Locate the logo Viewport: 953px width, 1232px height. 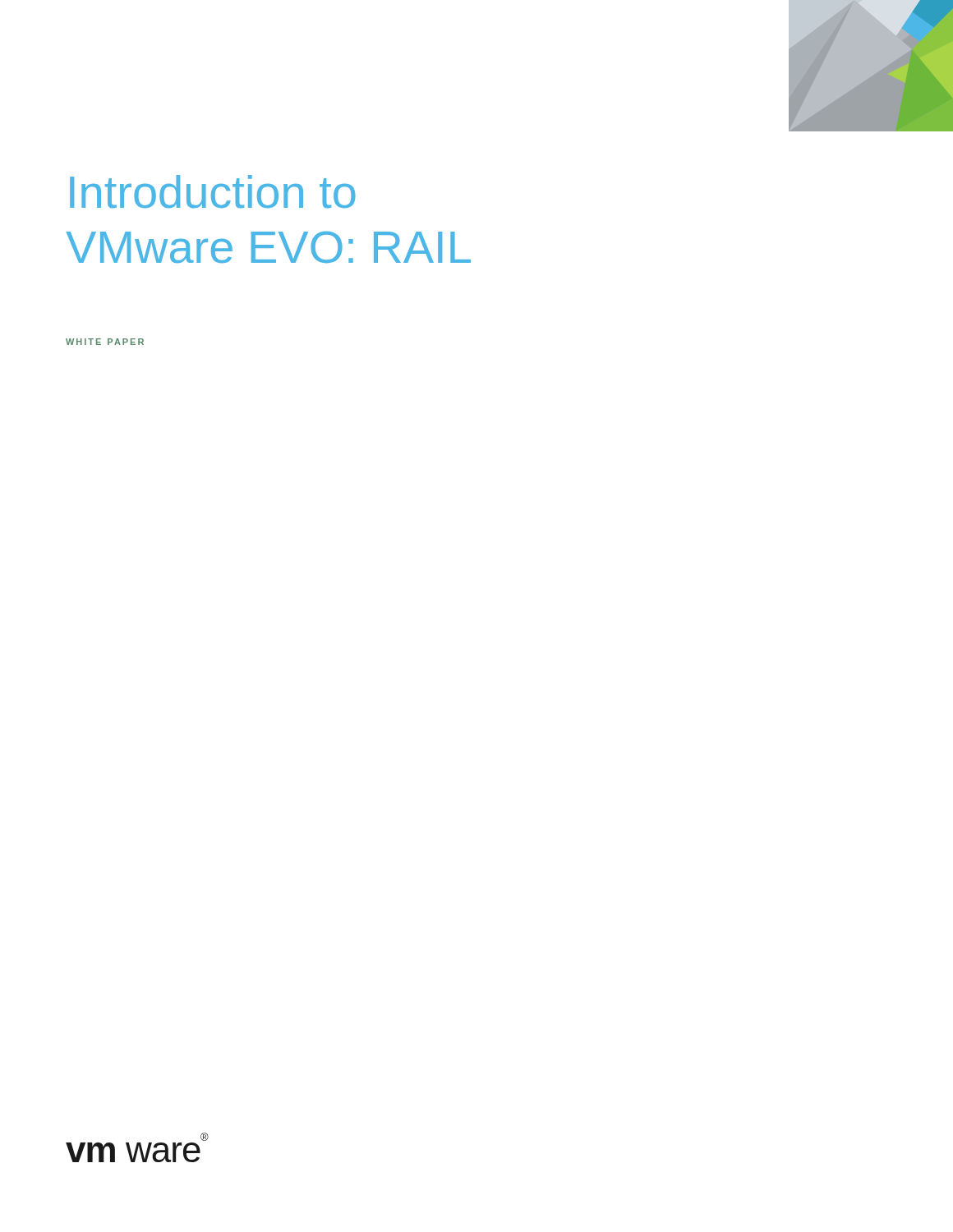140,1150
